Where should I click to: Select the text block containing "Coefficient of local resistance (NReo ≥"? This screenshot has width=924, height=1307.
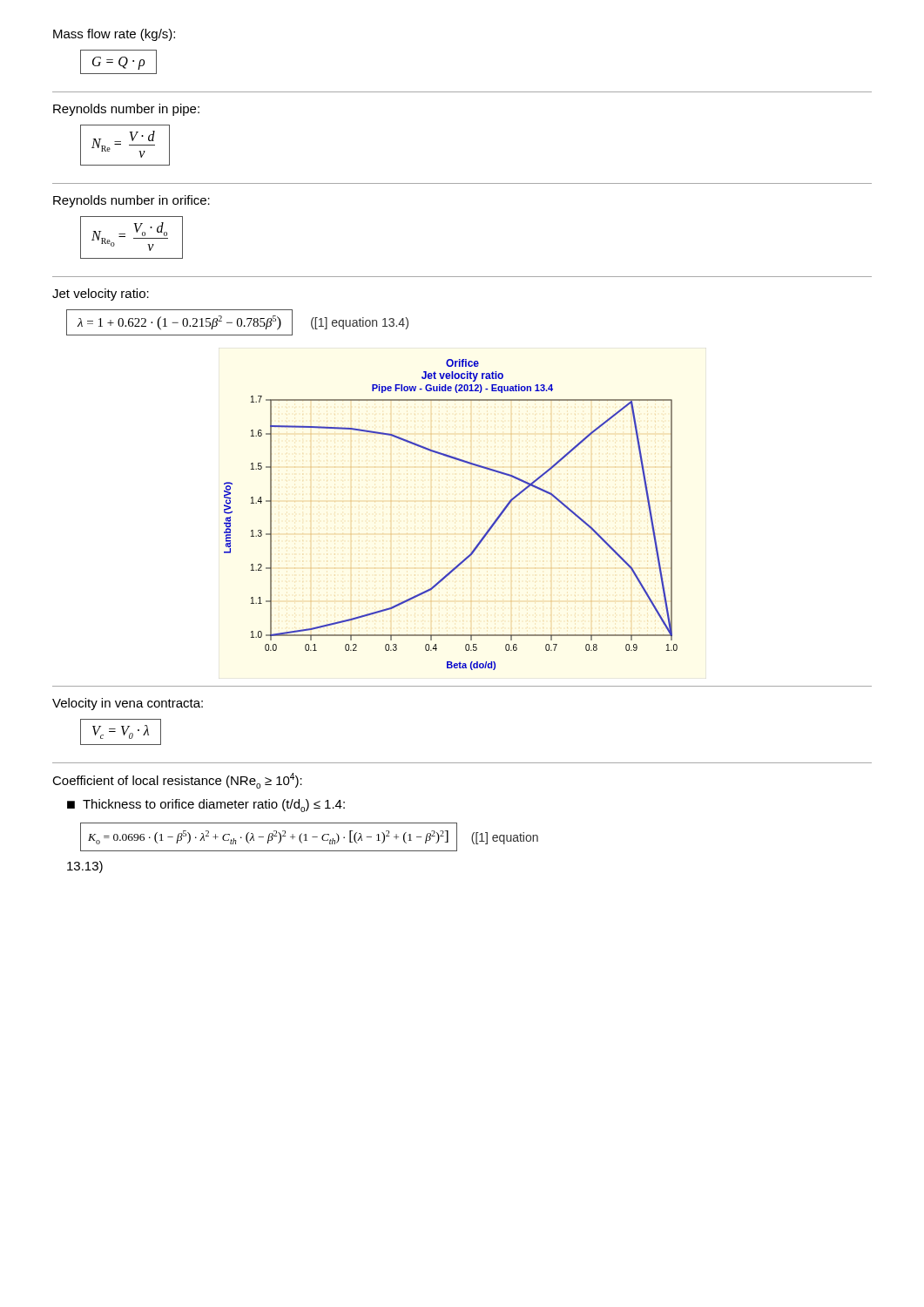(178, 781)
